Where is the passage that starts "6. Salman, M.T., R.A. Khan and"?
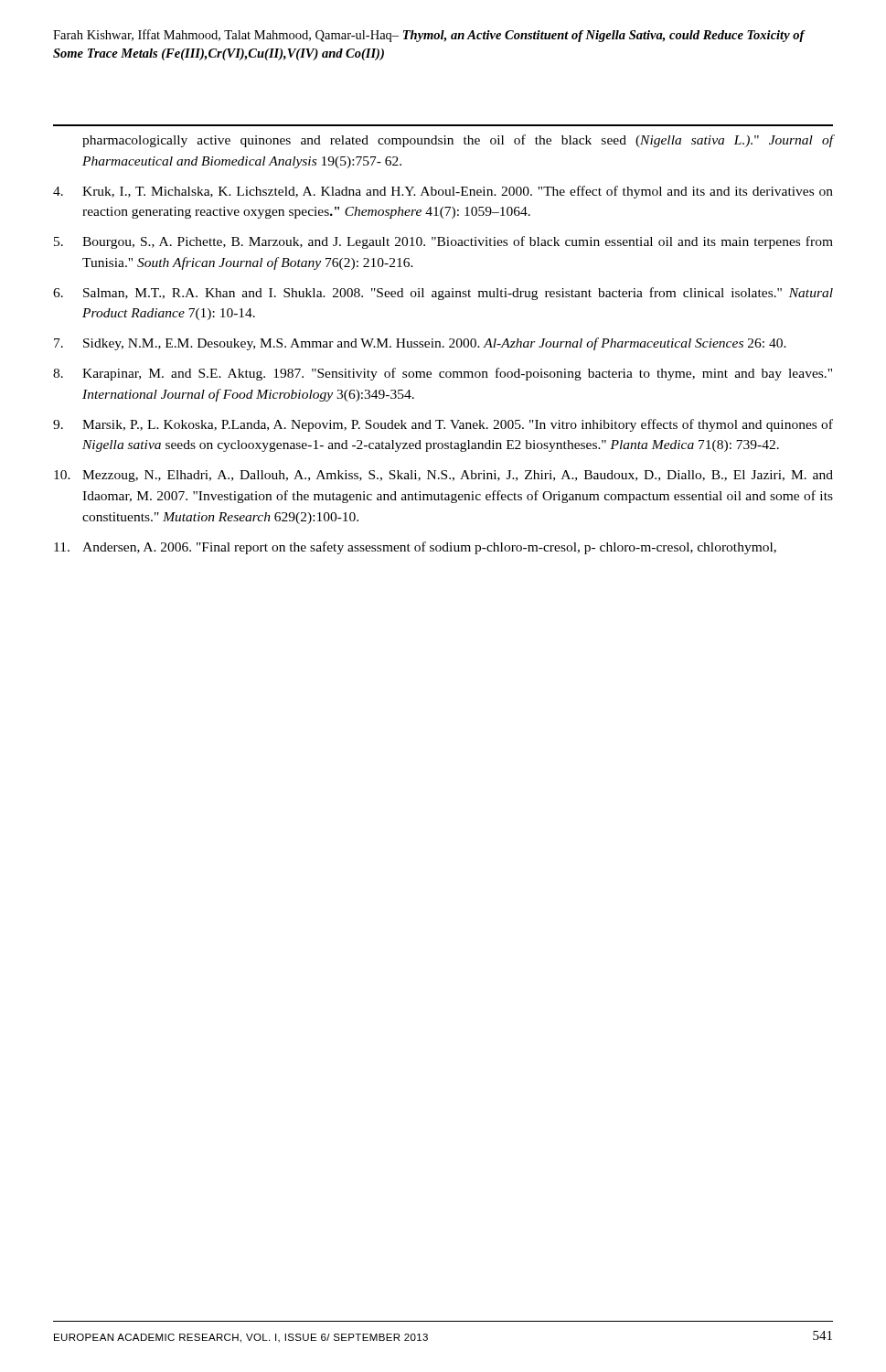This screenshot has height=1372, width=886. (443, 303)
